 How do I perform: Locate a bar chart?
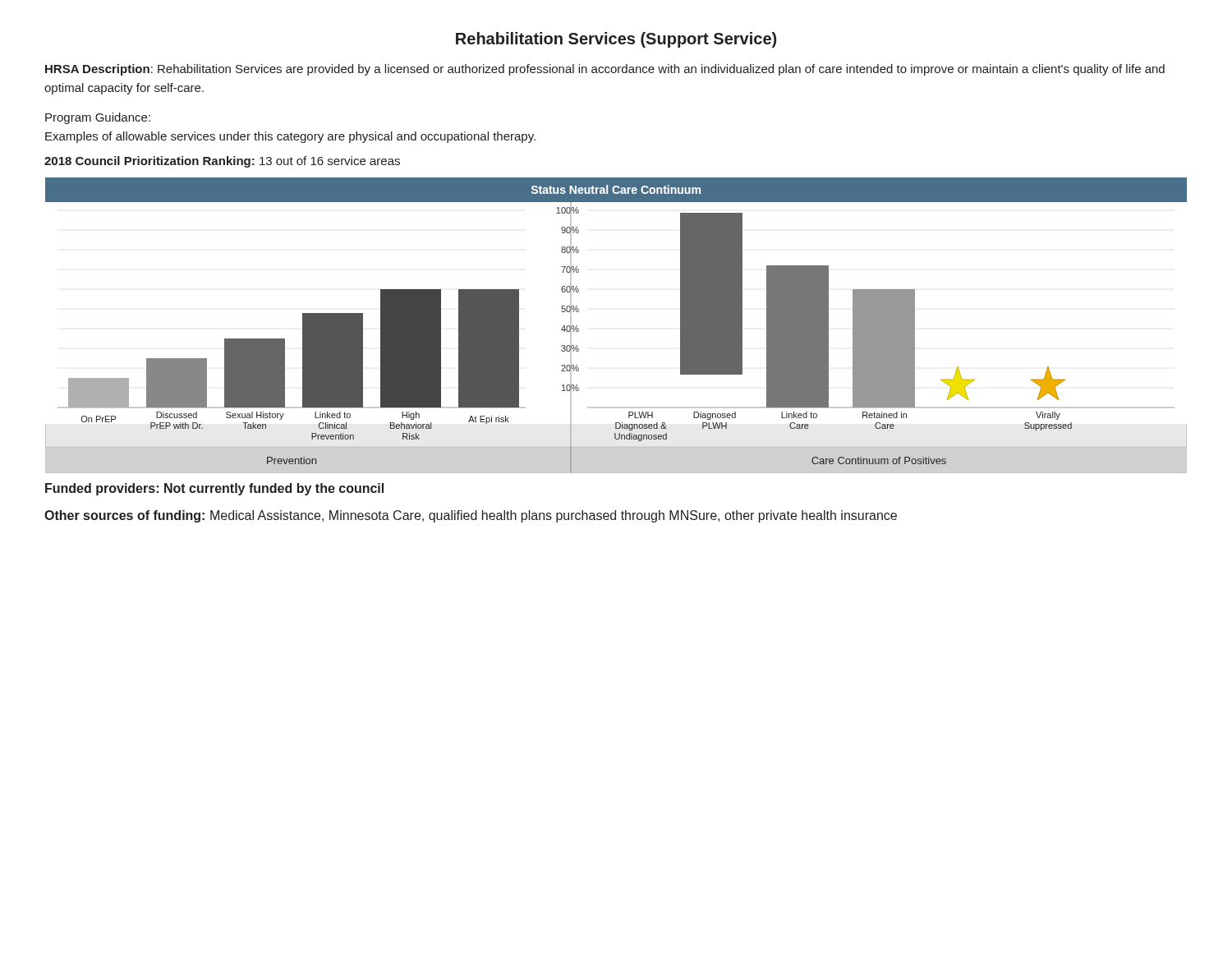click(616, 325)
